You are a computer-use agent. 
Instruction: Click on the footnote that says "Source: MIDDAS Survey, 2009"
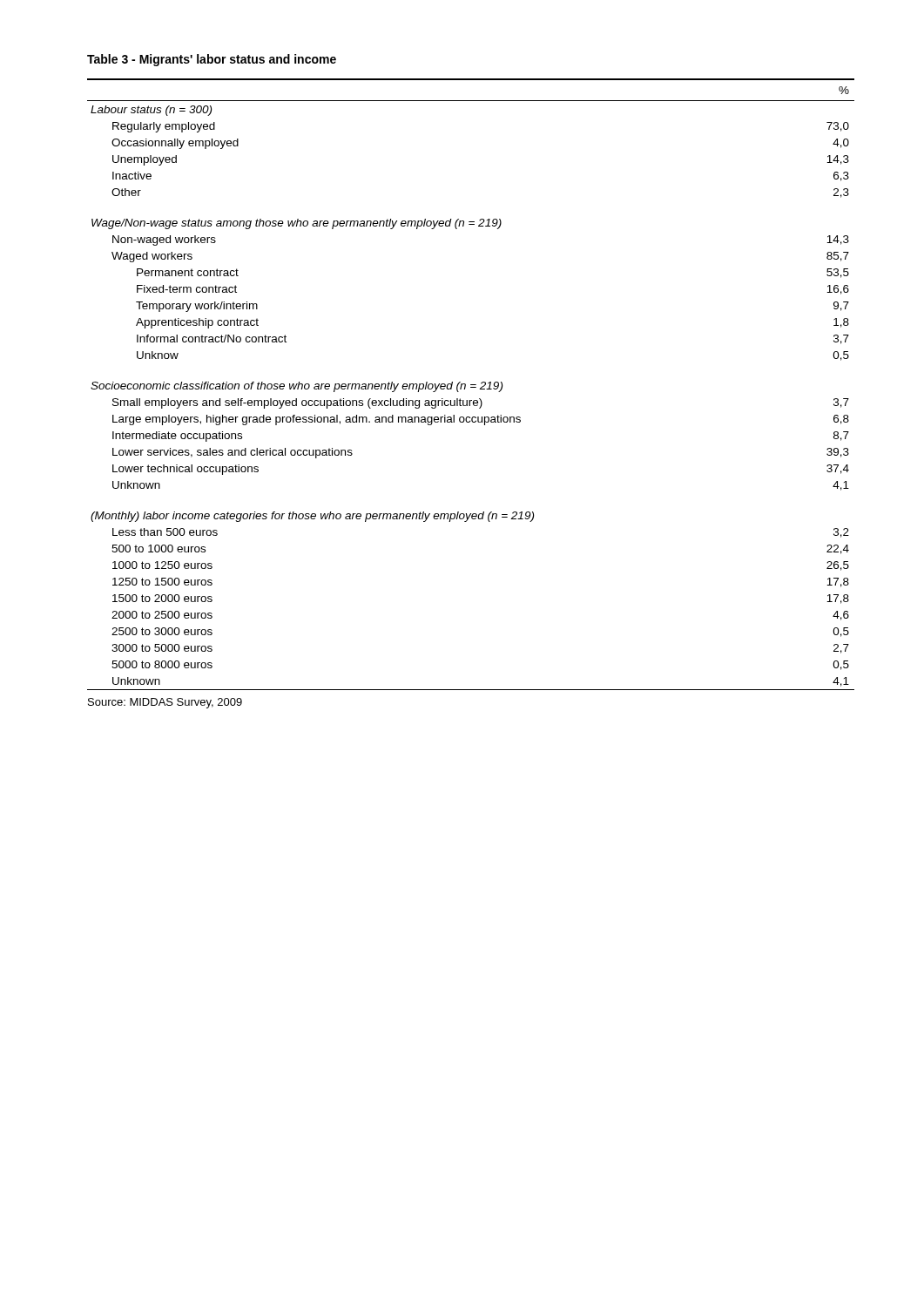(165, 702)
